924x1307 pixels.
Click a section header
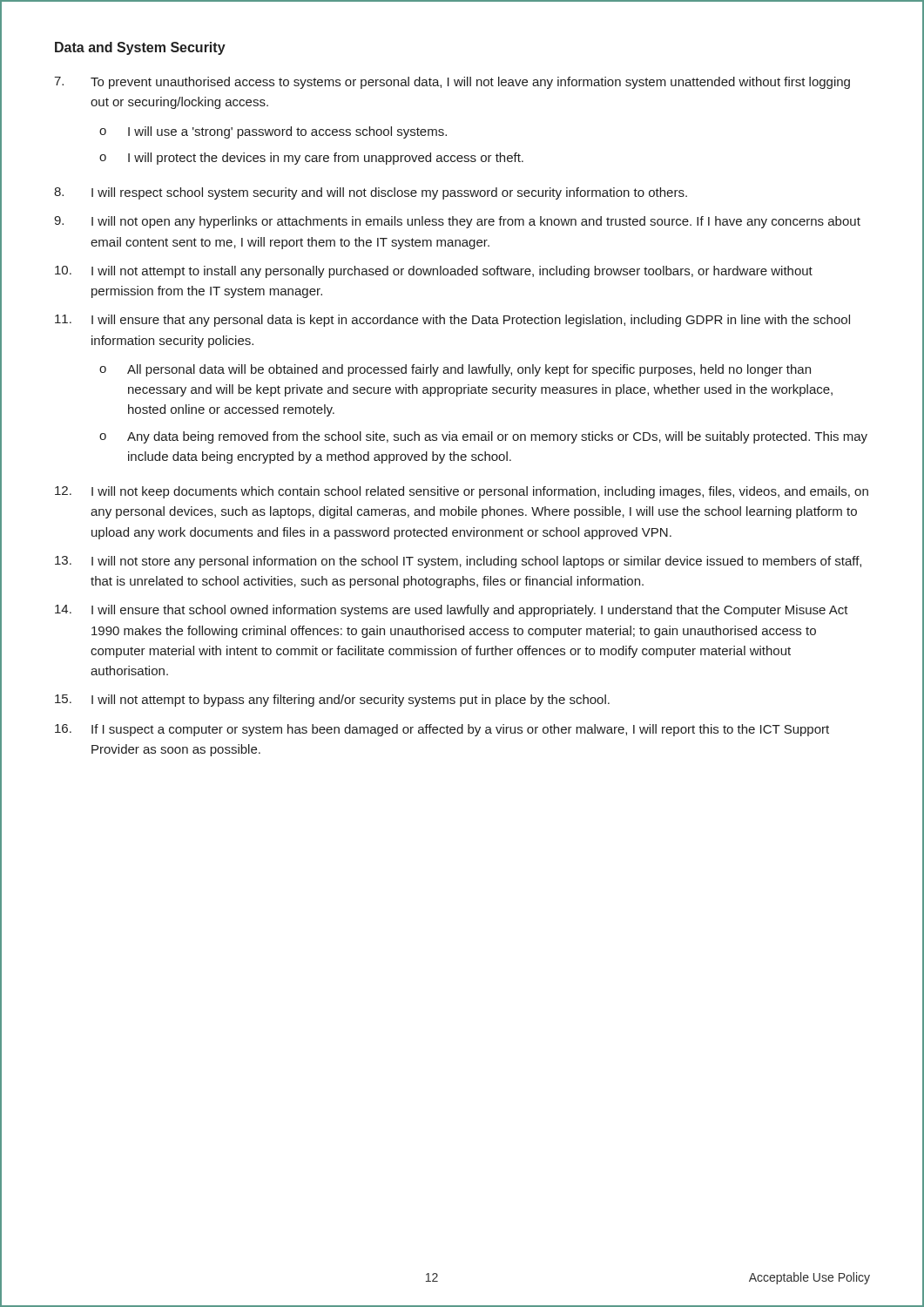tap(140, 48)
